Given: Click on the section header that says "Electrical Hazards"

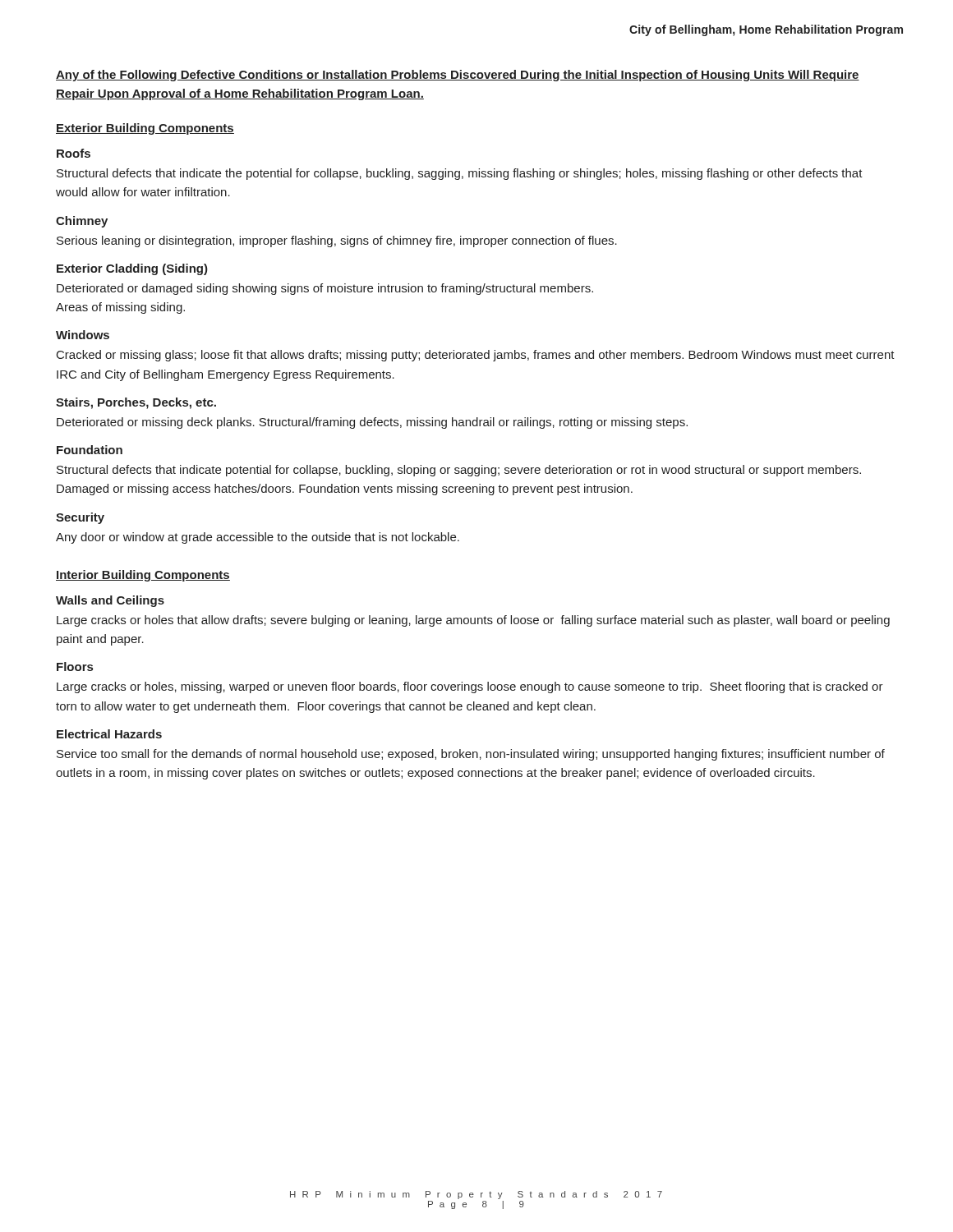Looking at the screenshot, I should (109, 734).
